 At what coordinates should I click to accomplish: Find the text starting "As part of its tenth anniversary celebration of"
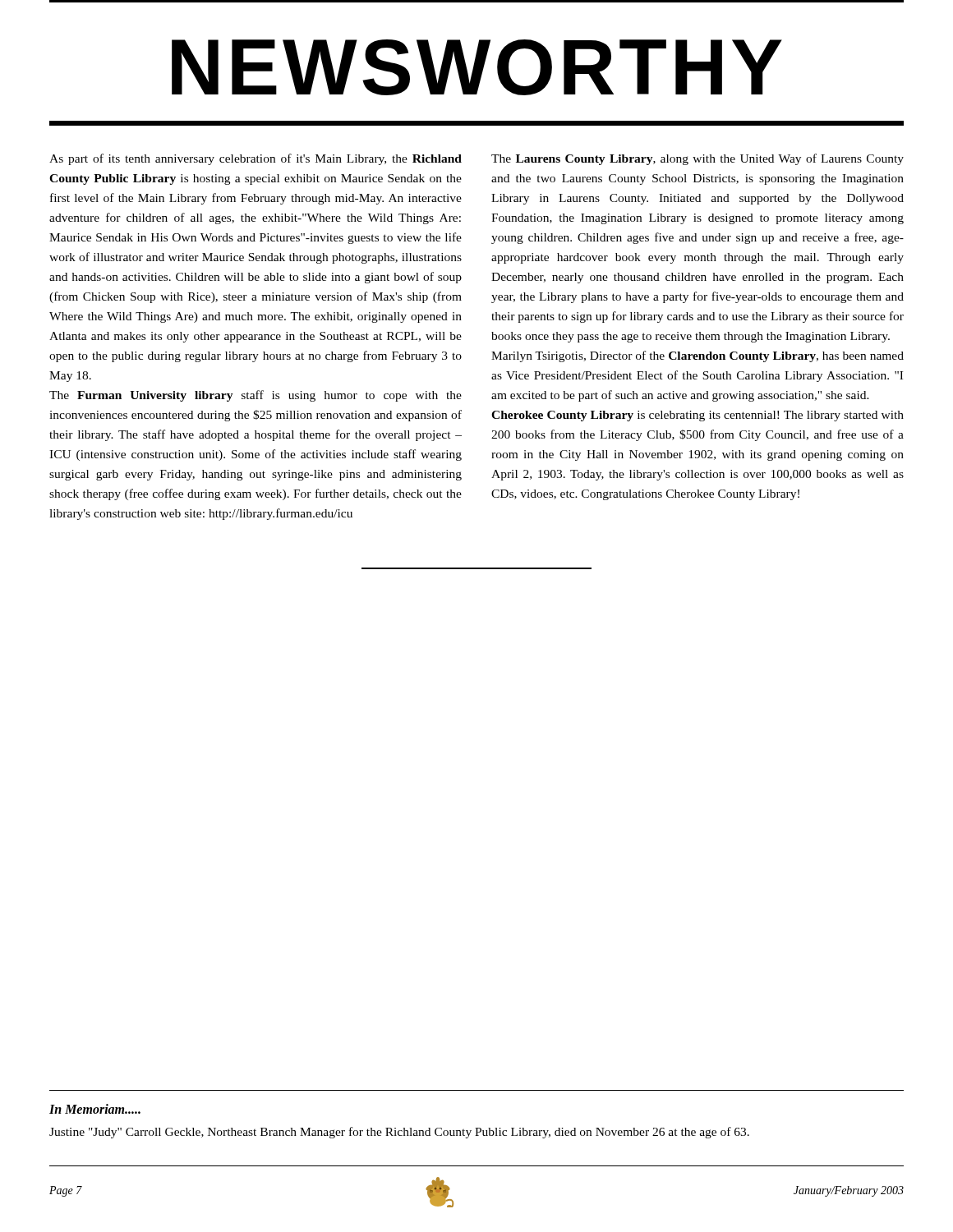255,267
